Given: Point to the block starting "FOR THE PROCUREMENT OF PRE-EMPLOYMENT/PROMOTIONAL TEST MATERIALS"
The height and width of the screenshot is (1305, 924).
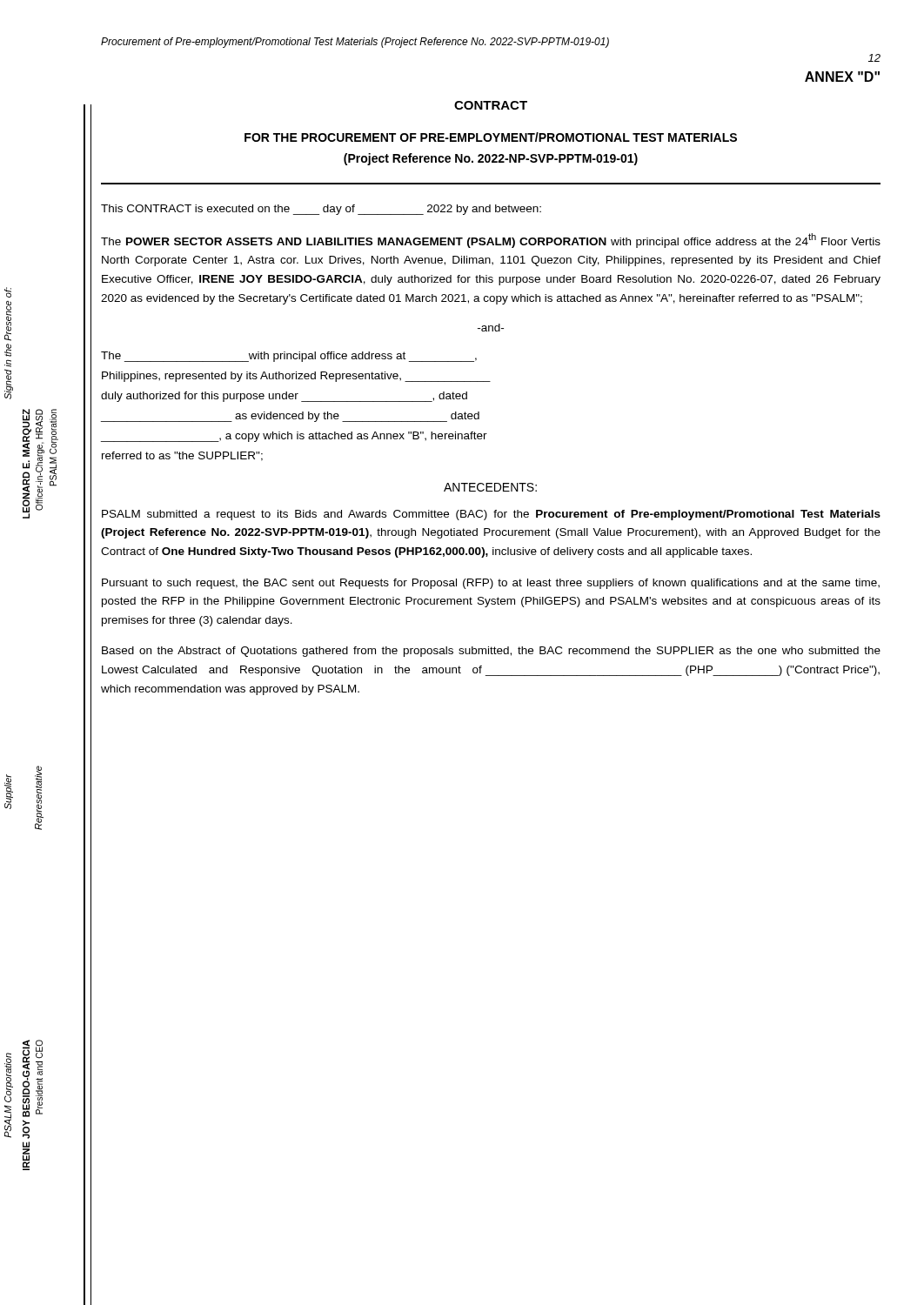Looking at the screenshot, I should tap(491, 148).
